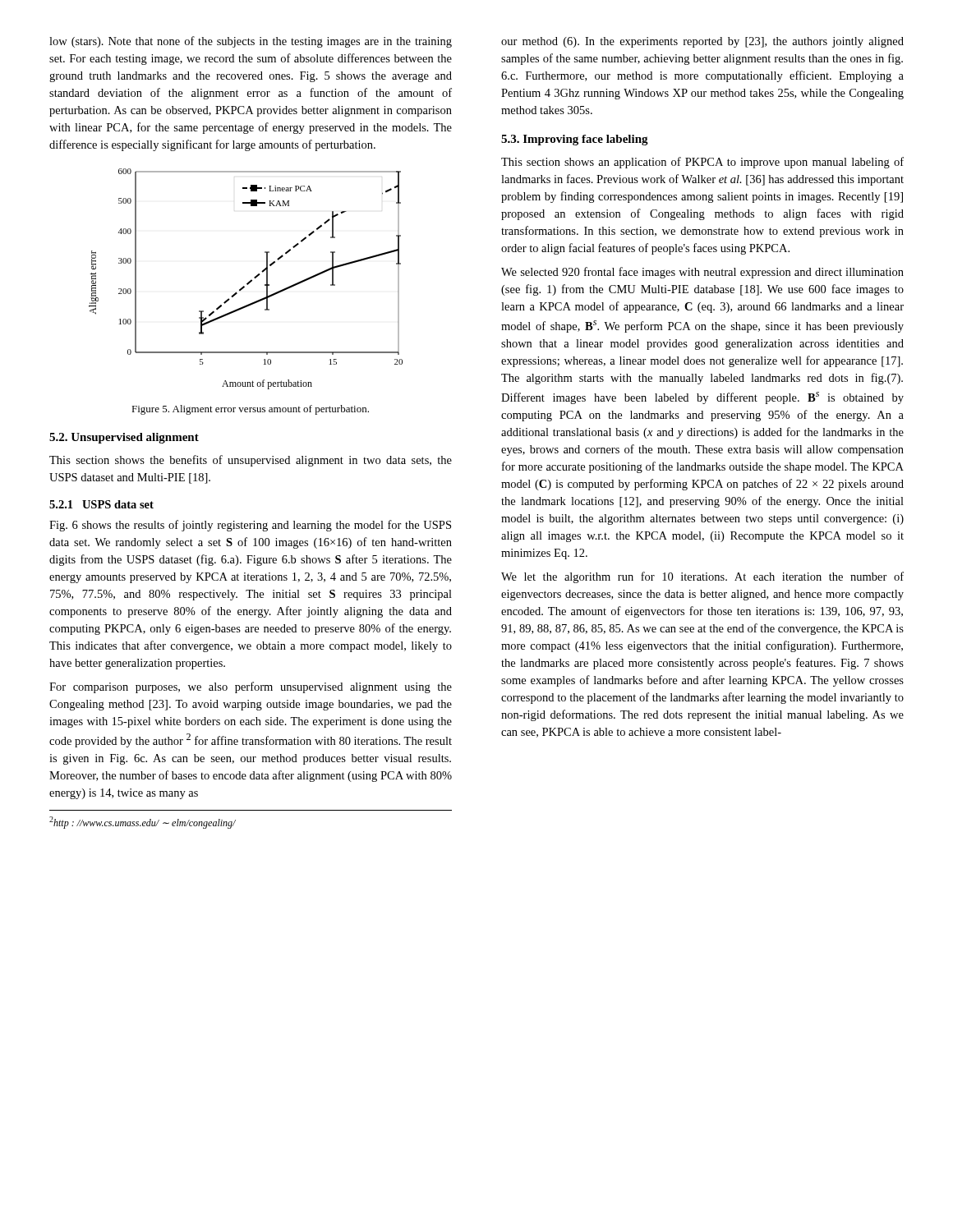Viewport: 953px width, 1232px height.
Task: Locate the text block that says "low (stars). Note that none of"
Action: [251, 93]
